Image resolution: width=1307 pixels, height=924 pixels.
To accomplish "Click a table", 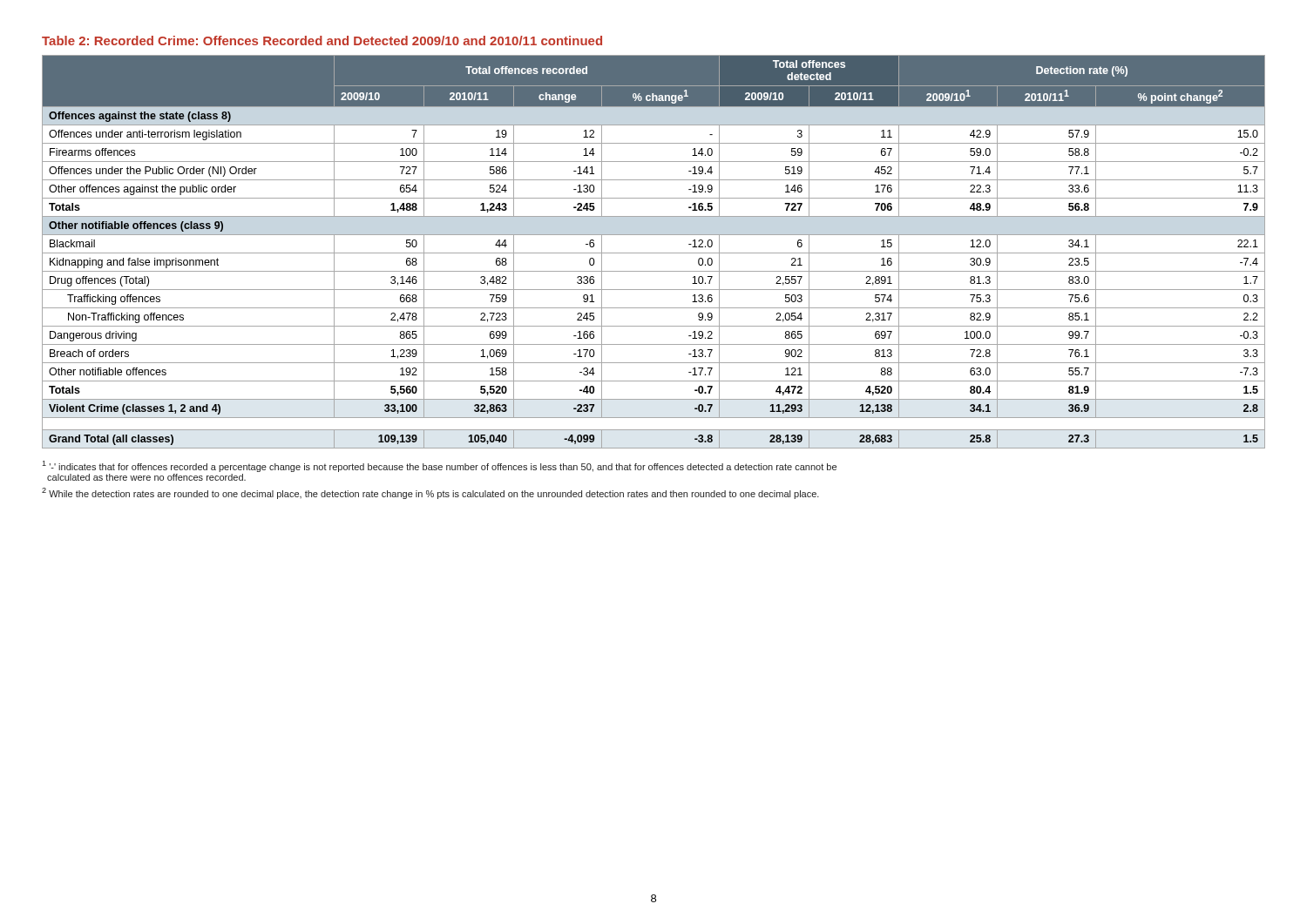I will coord(654,252).
